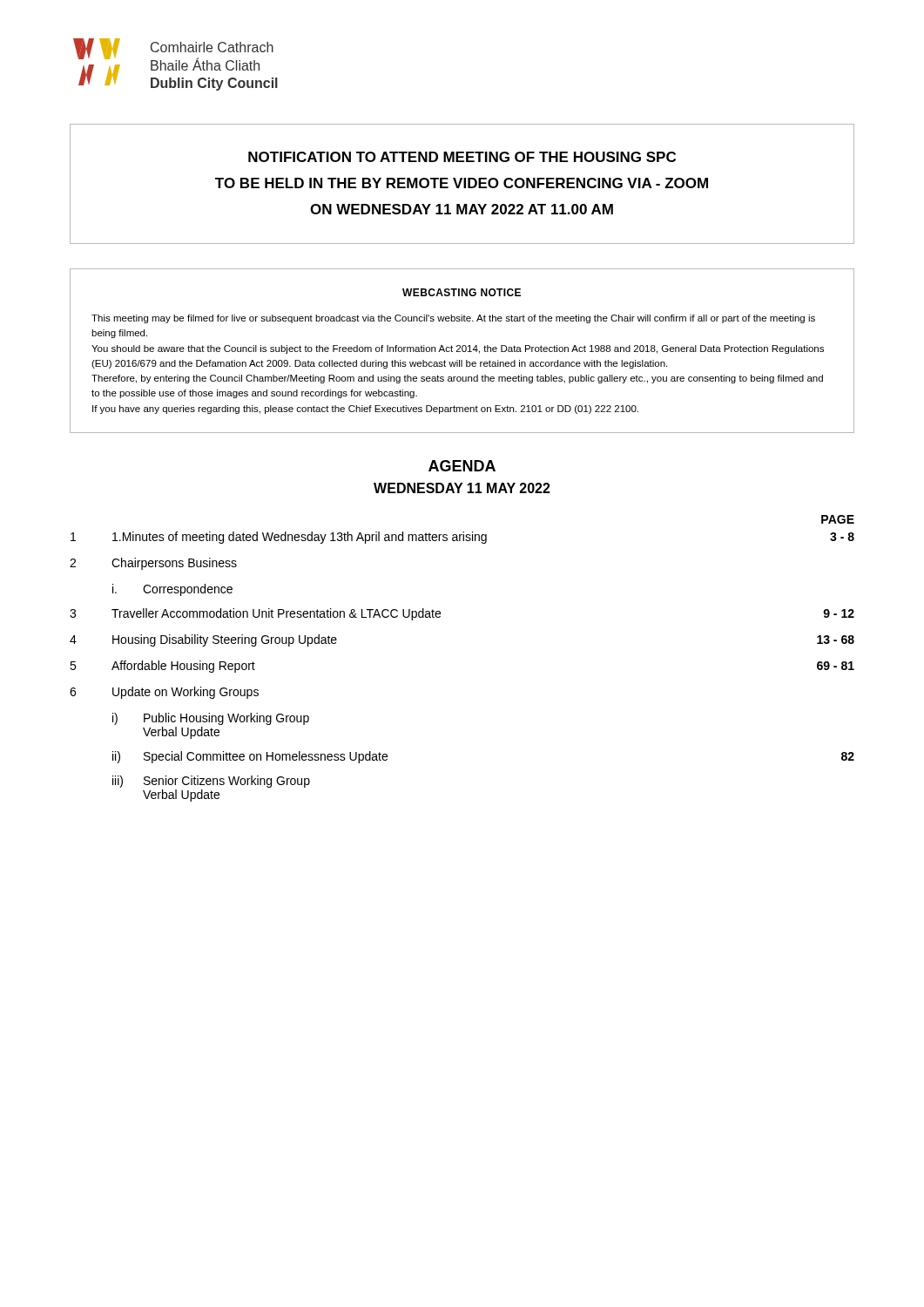Select the list item containing "3 Traveller Accommodation Unit Presentation & LTACC"
Screen dimensions: 1307x924
[x=271, y=614]
